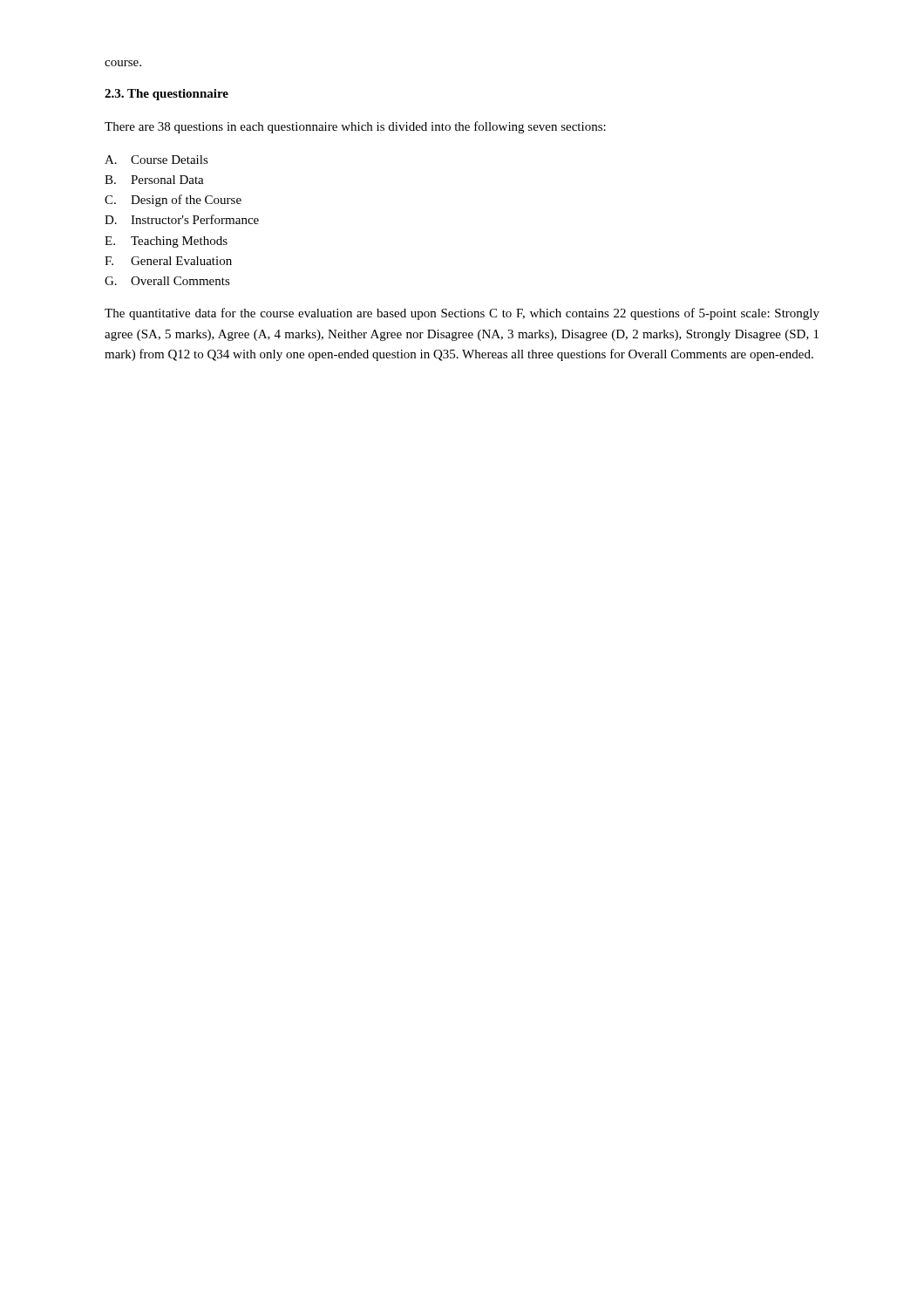Image resolution: width=924 pixels, height=1308 pixels.
Task: Find the list item with the text "C.Design of the"
Action: point(173,200)
